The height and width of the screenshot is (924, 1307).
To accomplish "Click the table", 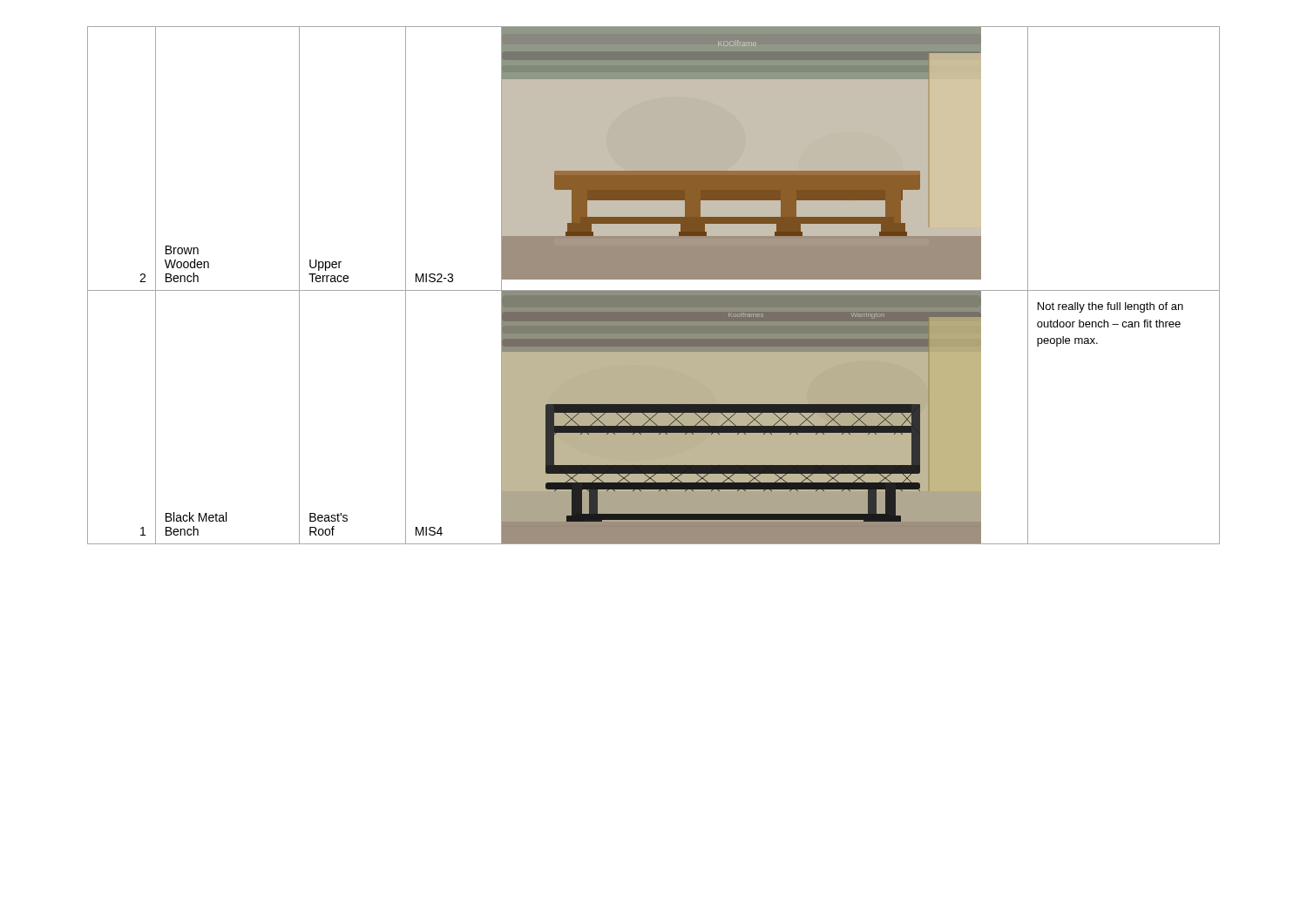I will tap(654, 285).
